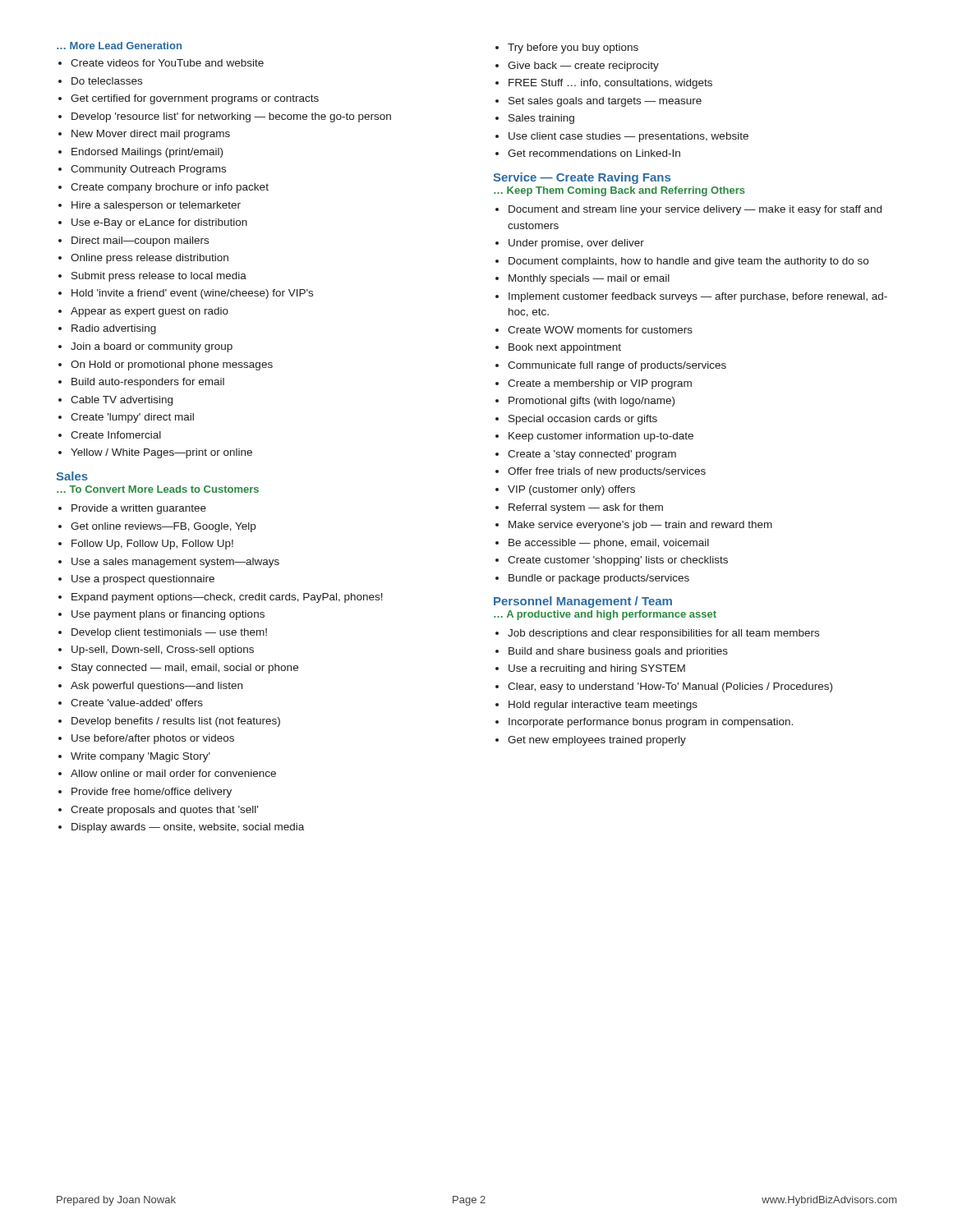Point to "Use before/after photos or videos"
The image size is (953, 1232).
point(153,738)
